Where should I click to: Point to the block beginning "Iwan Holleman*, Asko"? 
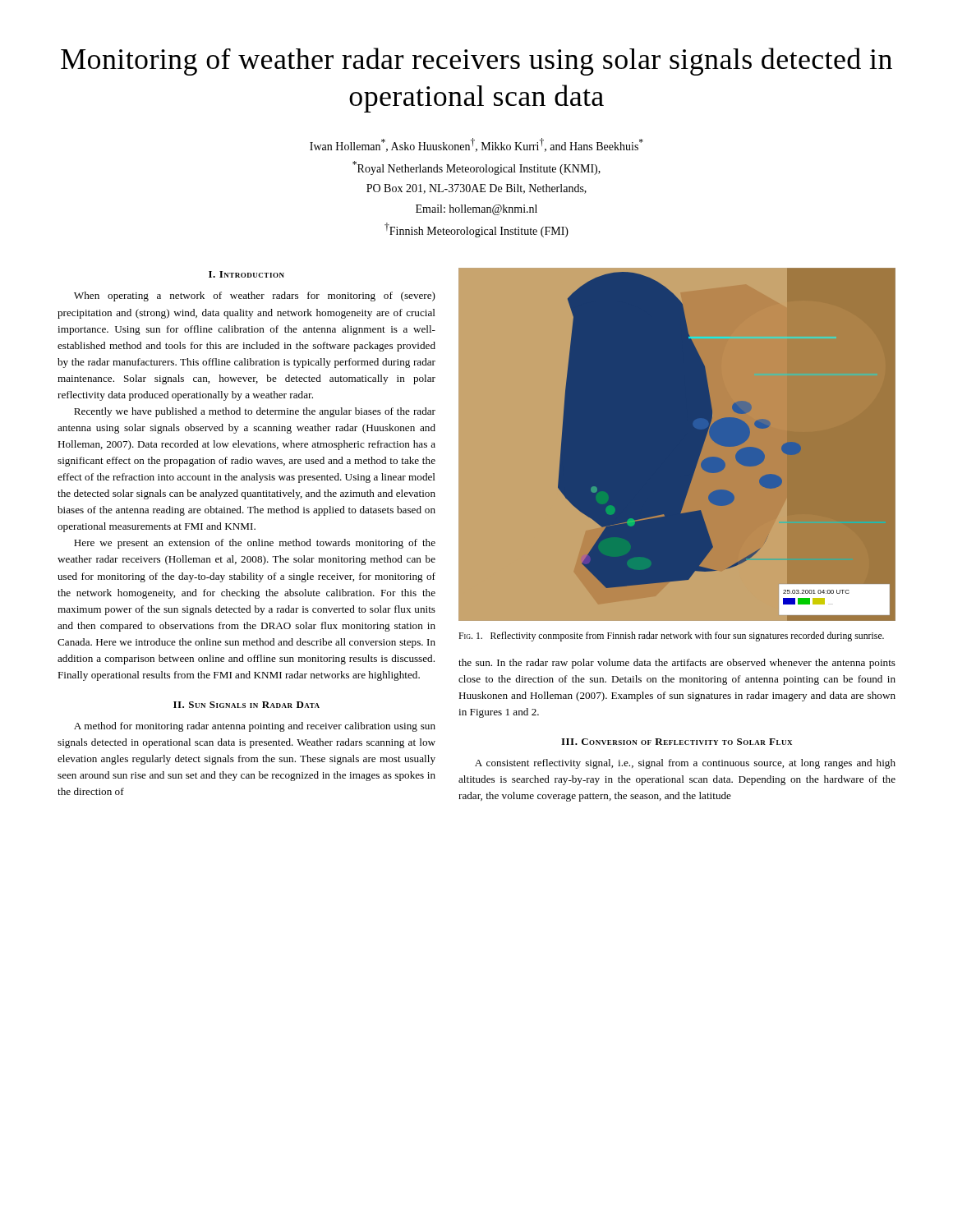pos(476,187)
